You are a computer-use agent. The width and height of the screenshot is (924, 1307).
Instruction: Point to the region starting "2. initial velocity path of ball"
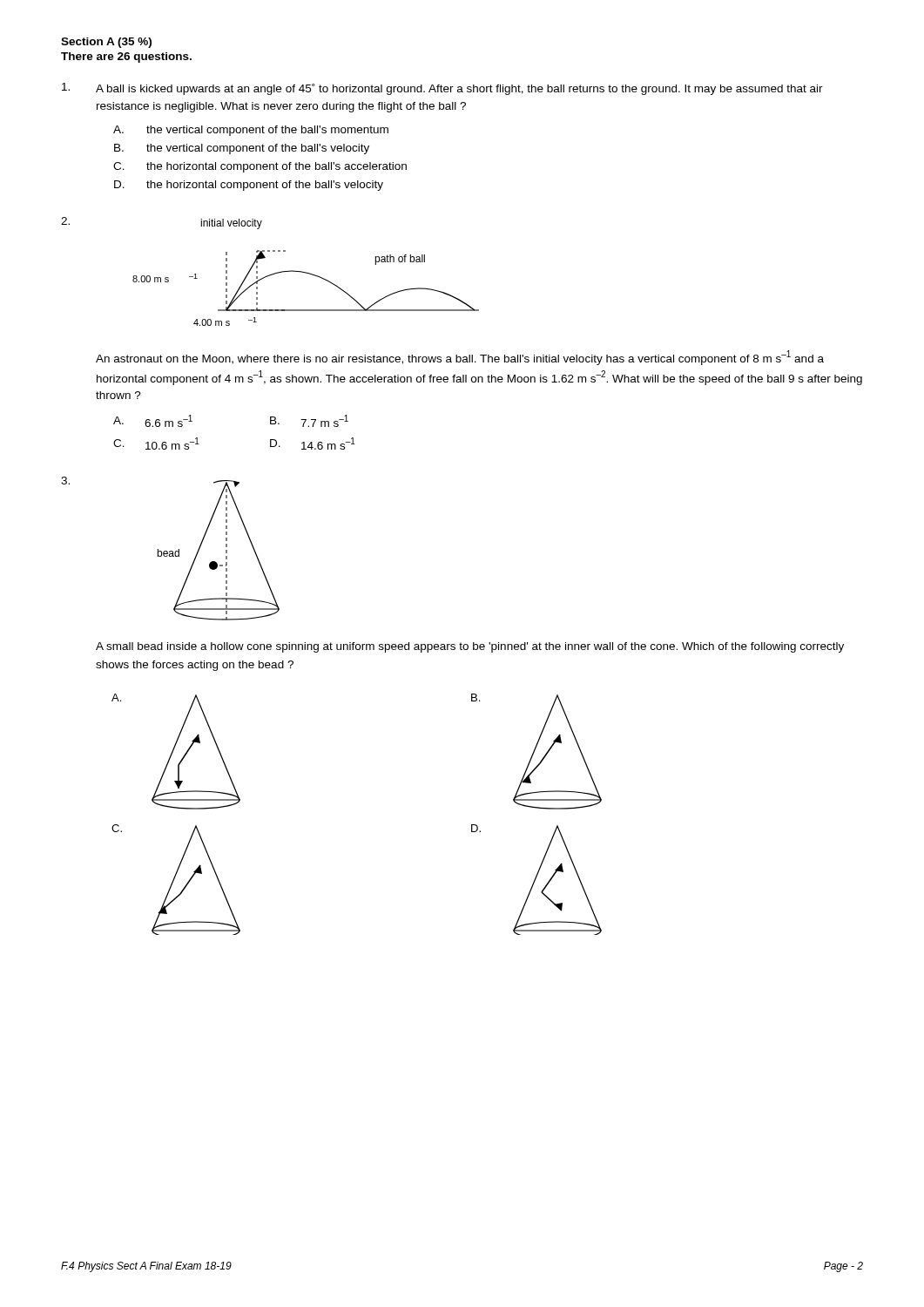point(64,223)
